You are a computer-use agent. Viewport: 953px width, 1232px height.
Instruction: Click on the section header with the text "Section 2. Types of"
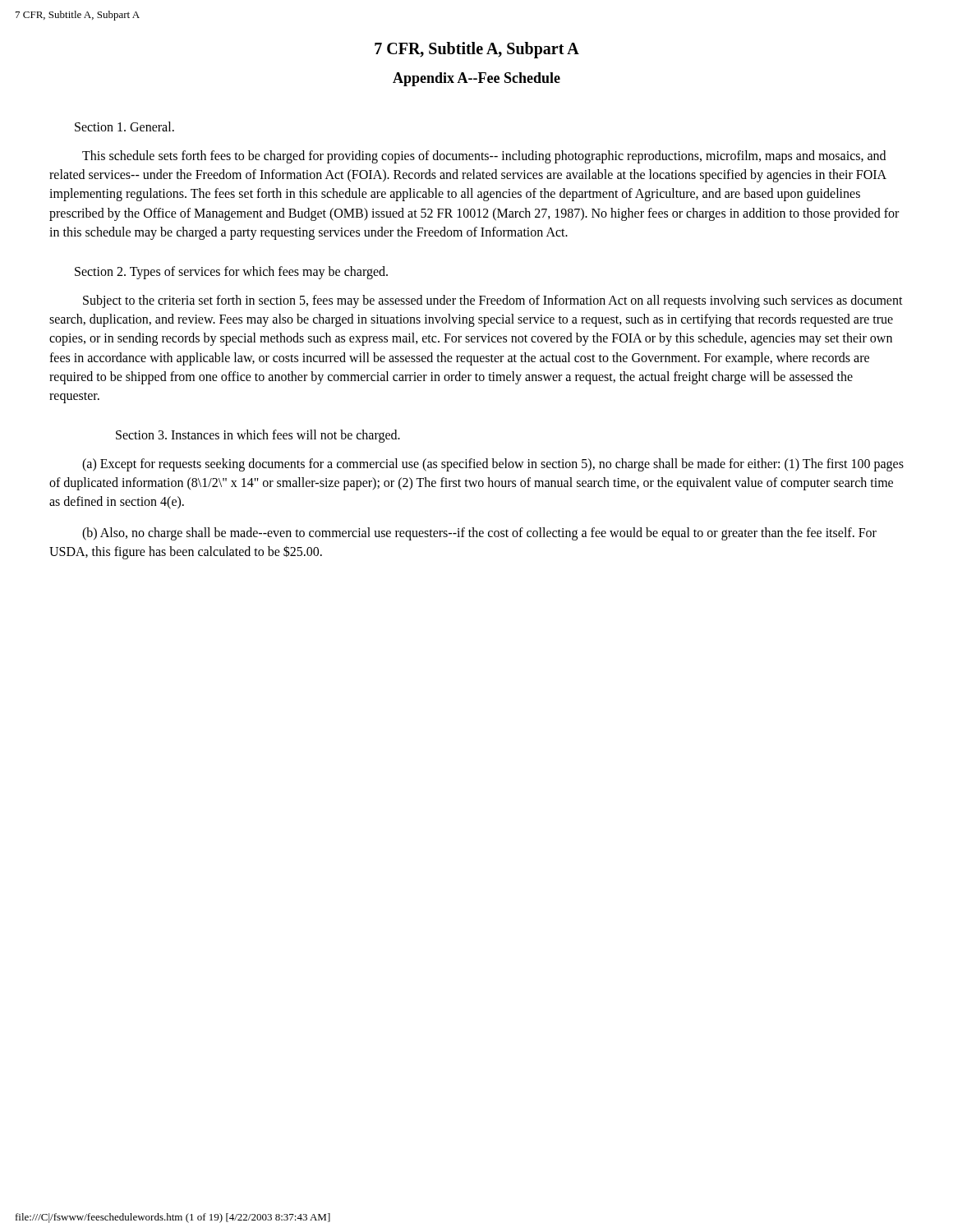231,271
